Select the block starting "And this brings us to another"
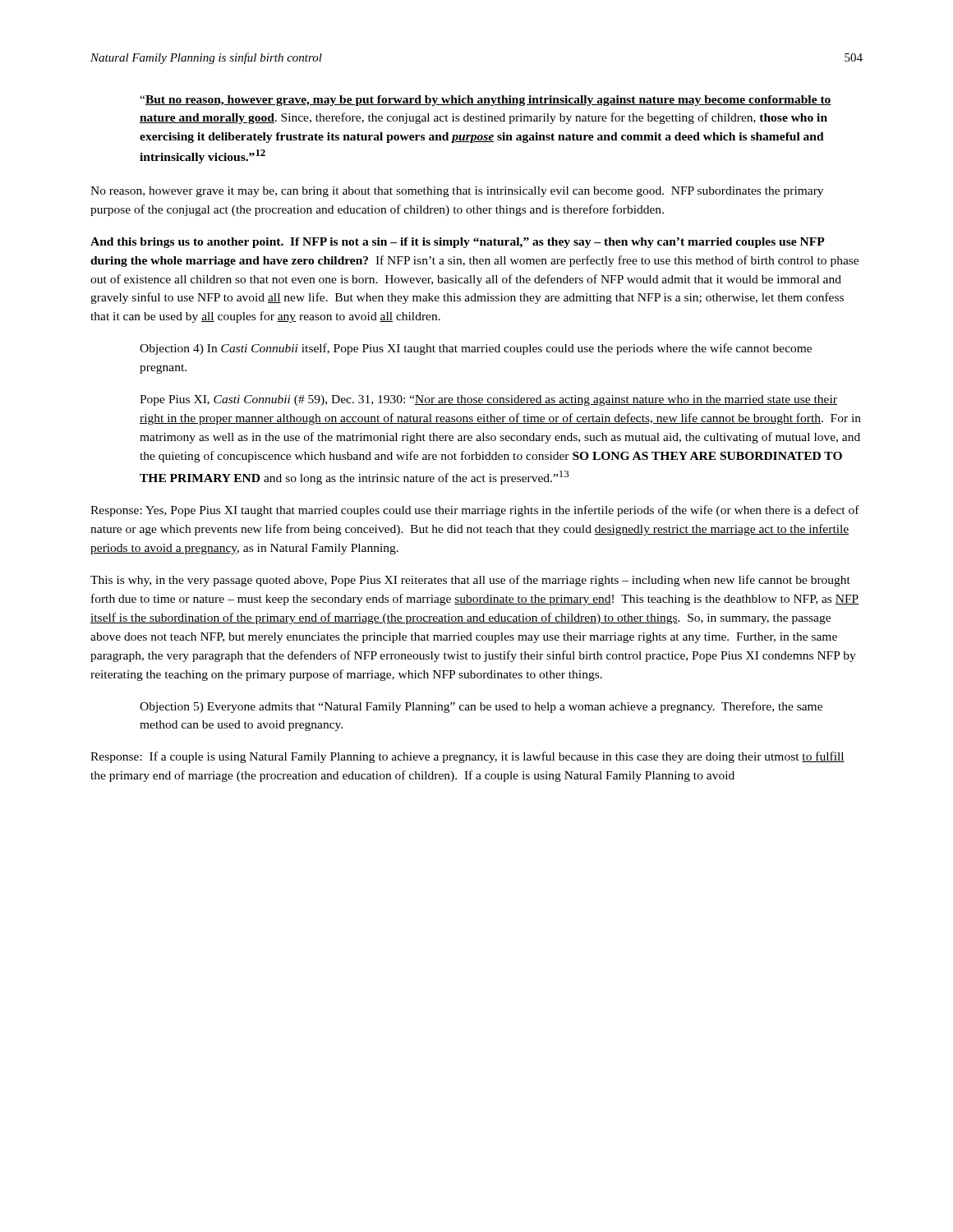Viewport: 953px width, 1232px height. [475, 278]
